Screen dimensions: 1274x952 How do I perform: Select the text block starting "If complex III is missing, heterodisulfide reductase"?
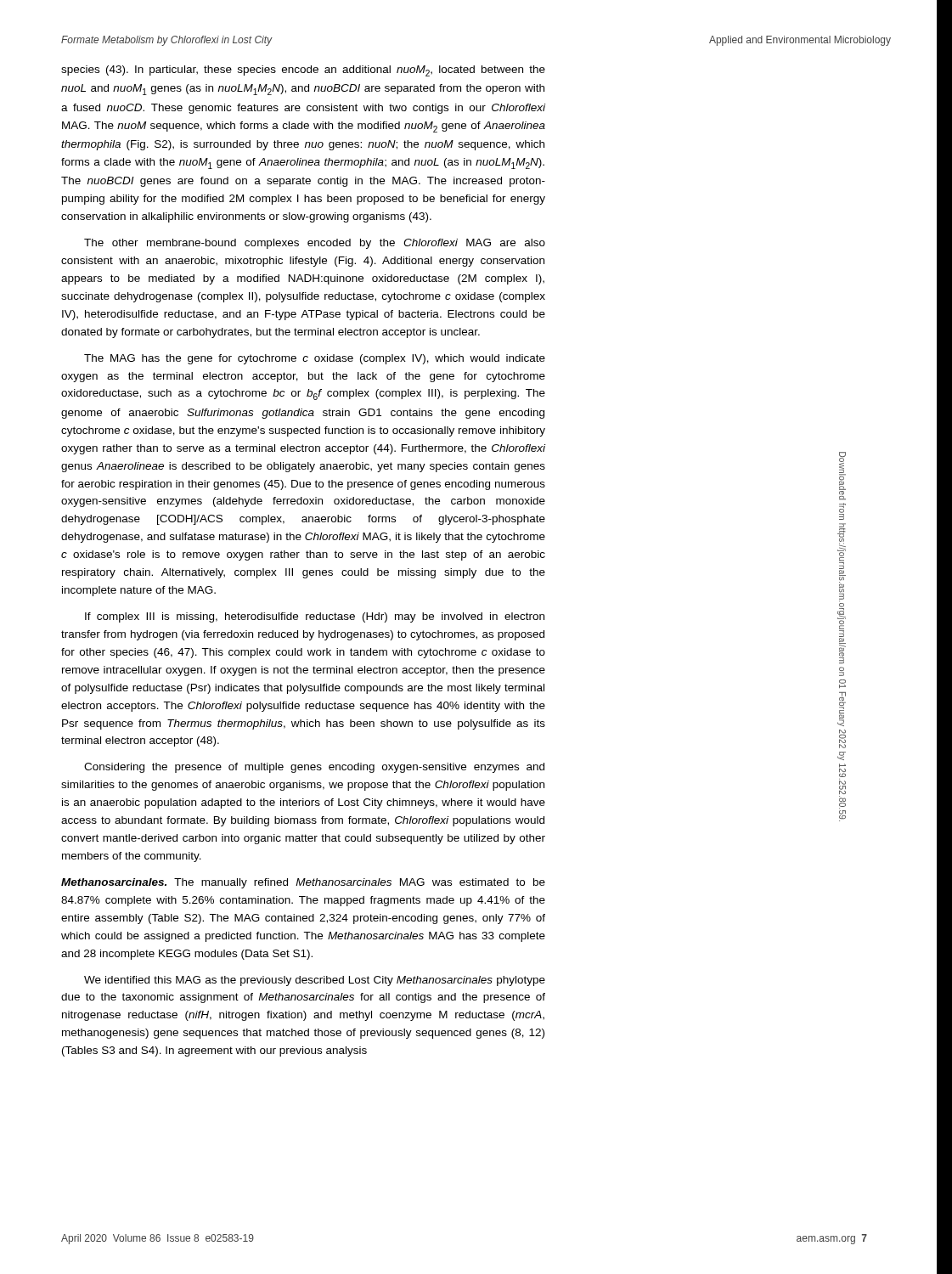pyautogui.click(x=303, y=679)
